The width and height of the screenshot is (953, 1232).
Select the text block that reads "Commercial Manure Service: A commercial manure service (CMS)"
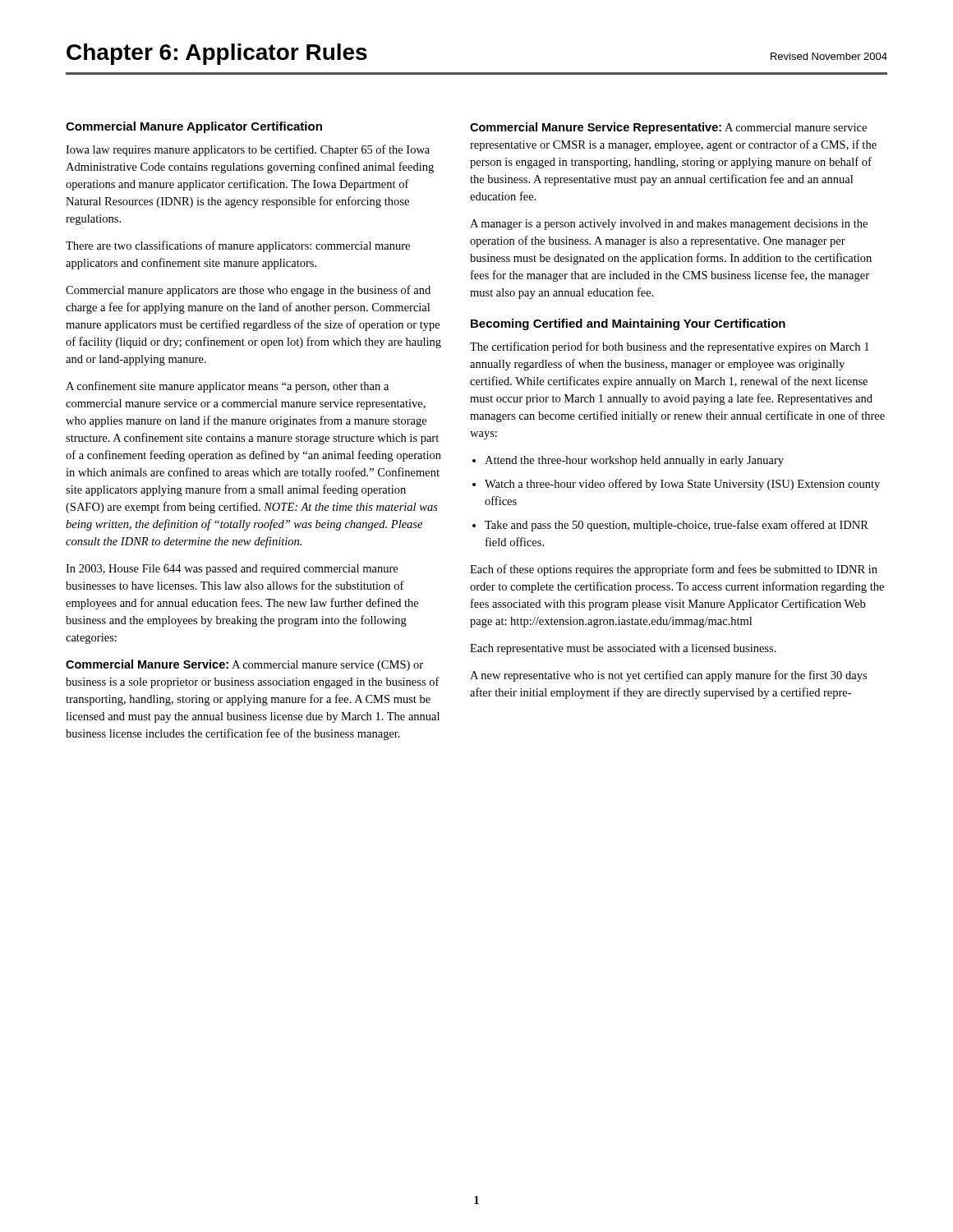pyautogui.click(x=255, y=700)
